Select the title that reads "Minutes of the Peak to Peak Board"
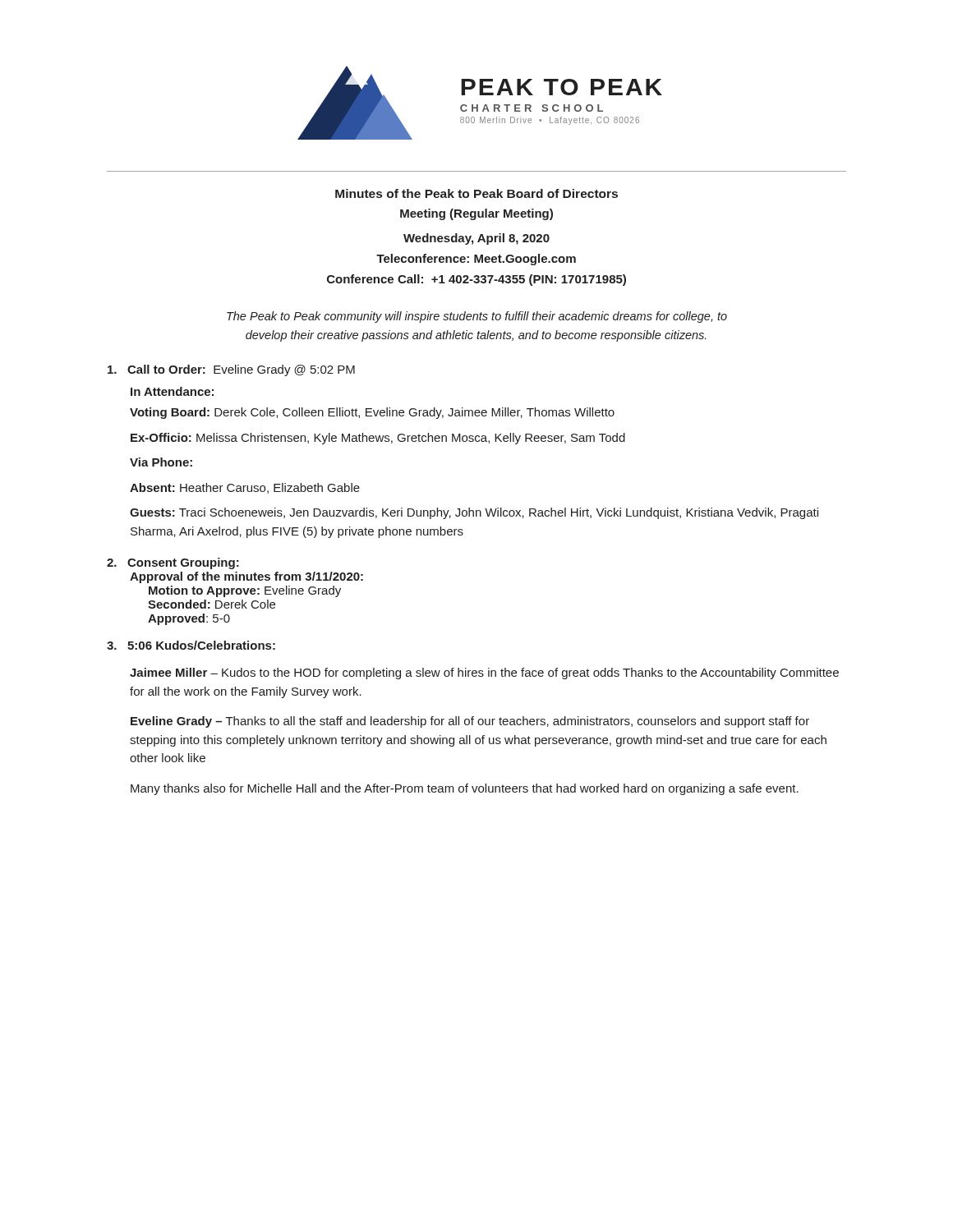 point(476,193)
